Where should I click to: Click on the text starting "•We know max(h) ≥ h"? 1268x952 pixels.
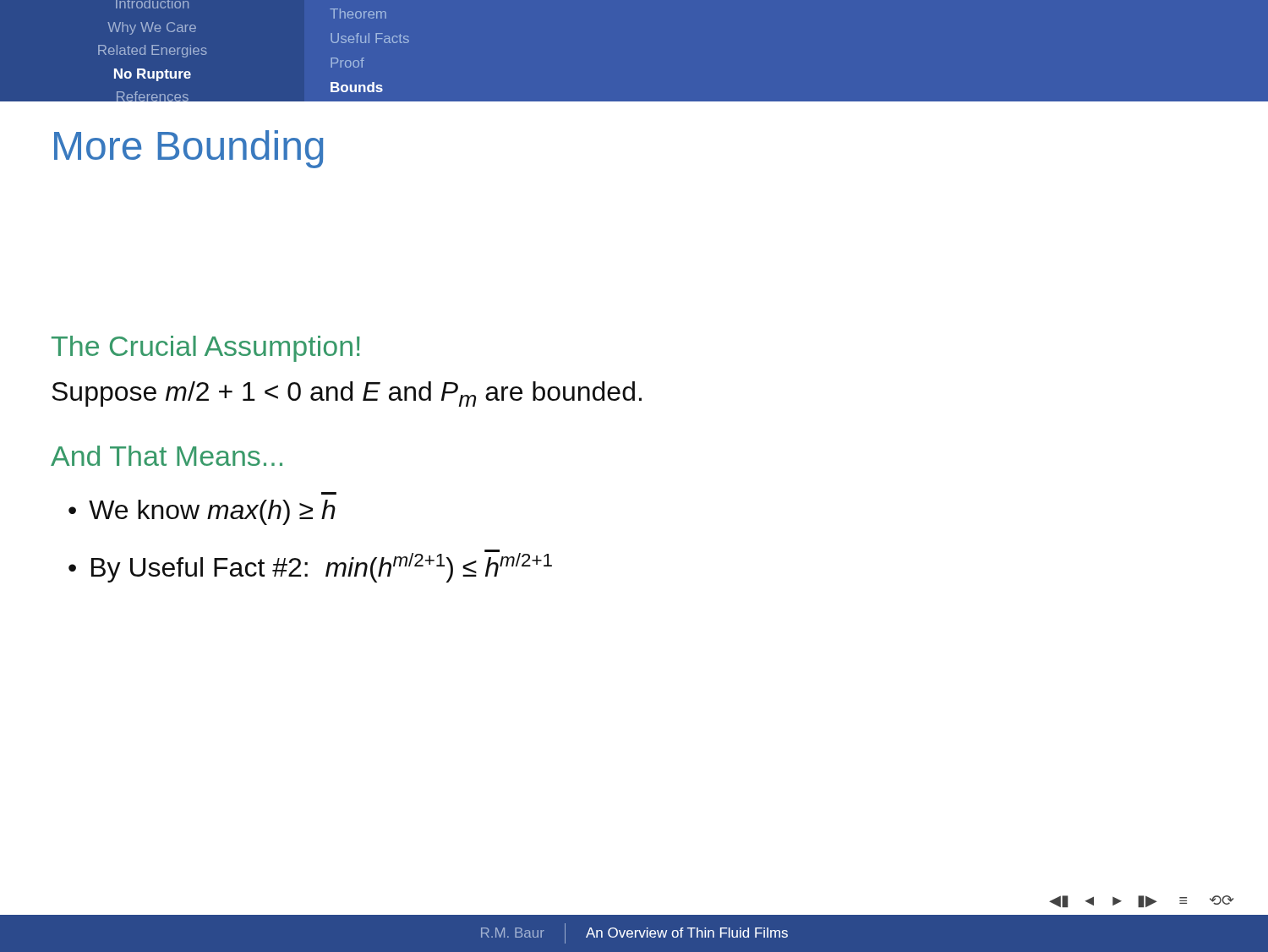point(202,510)
